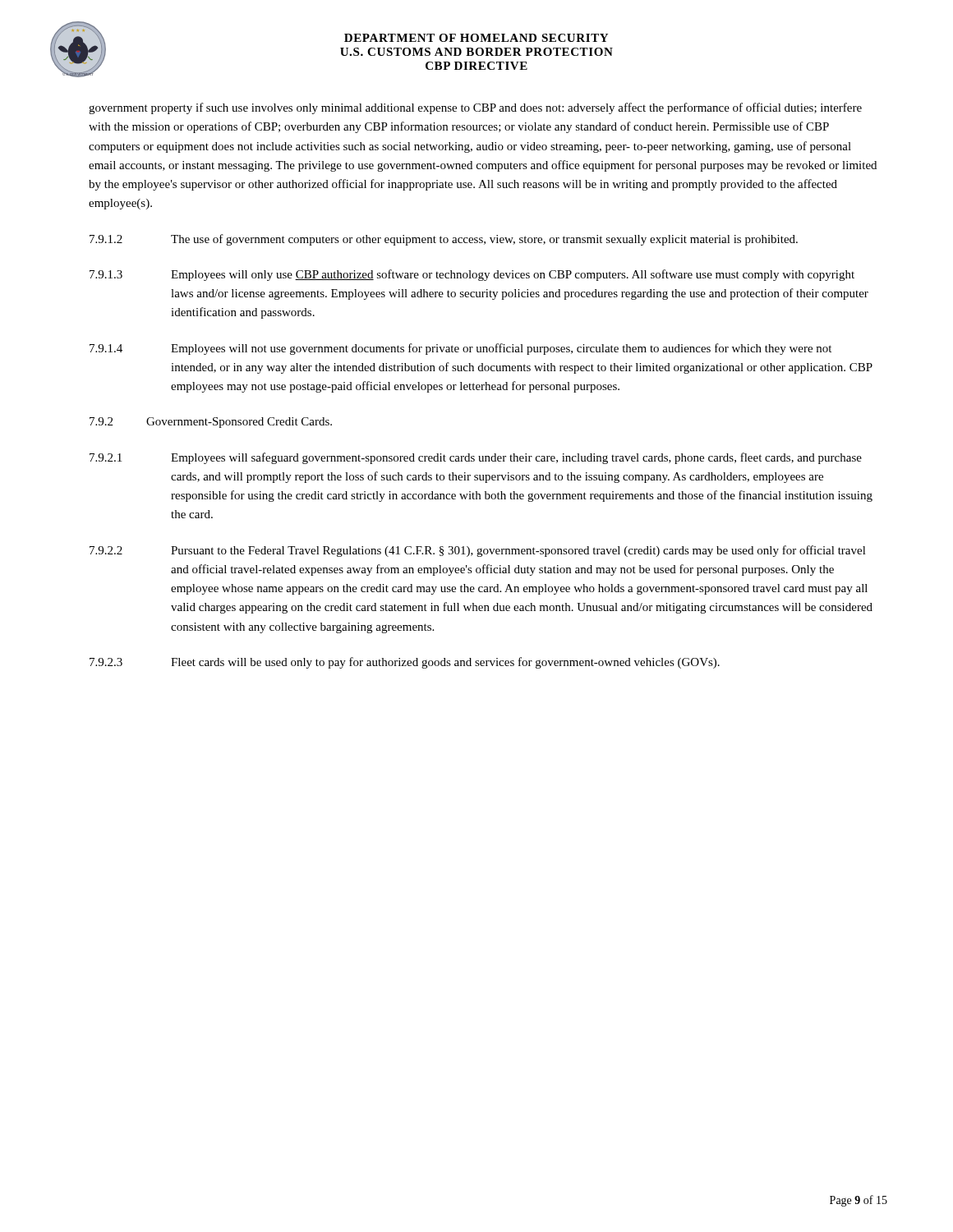Locate the block of text that opens with "9.2.3 Fleet cards will be used only to"
Viewport: 953px width, 1232px height.
[x=483, y=662]
